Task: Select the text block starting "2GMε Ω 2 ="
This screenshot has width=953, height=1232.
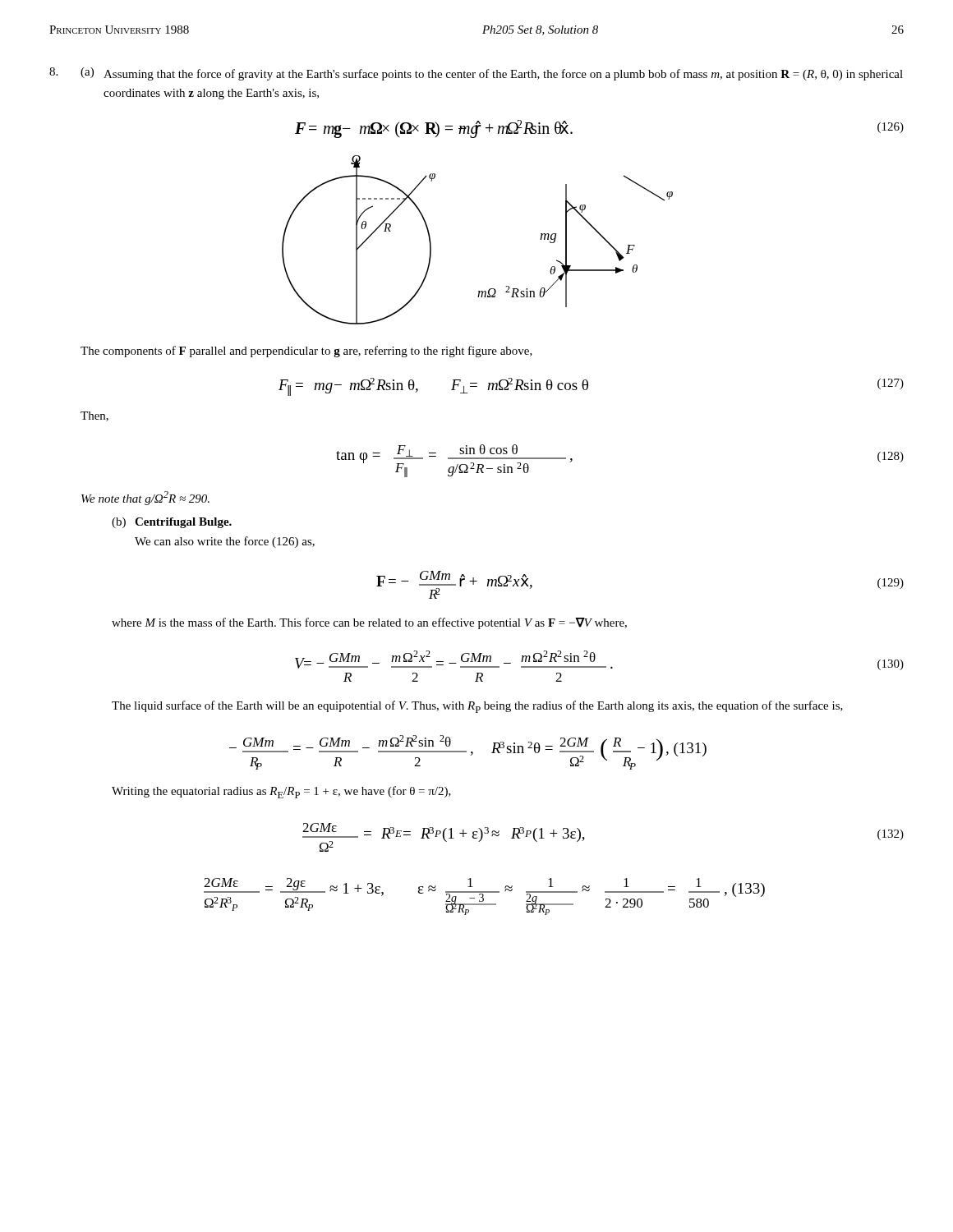Action: tap(508, 834)
